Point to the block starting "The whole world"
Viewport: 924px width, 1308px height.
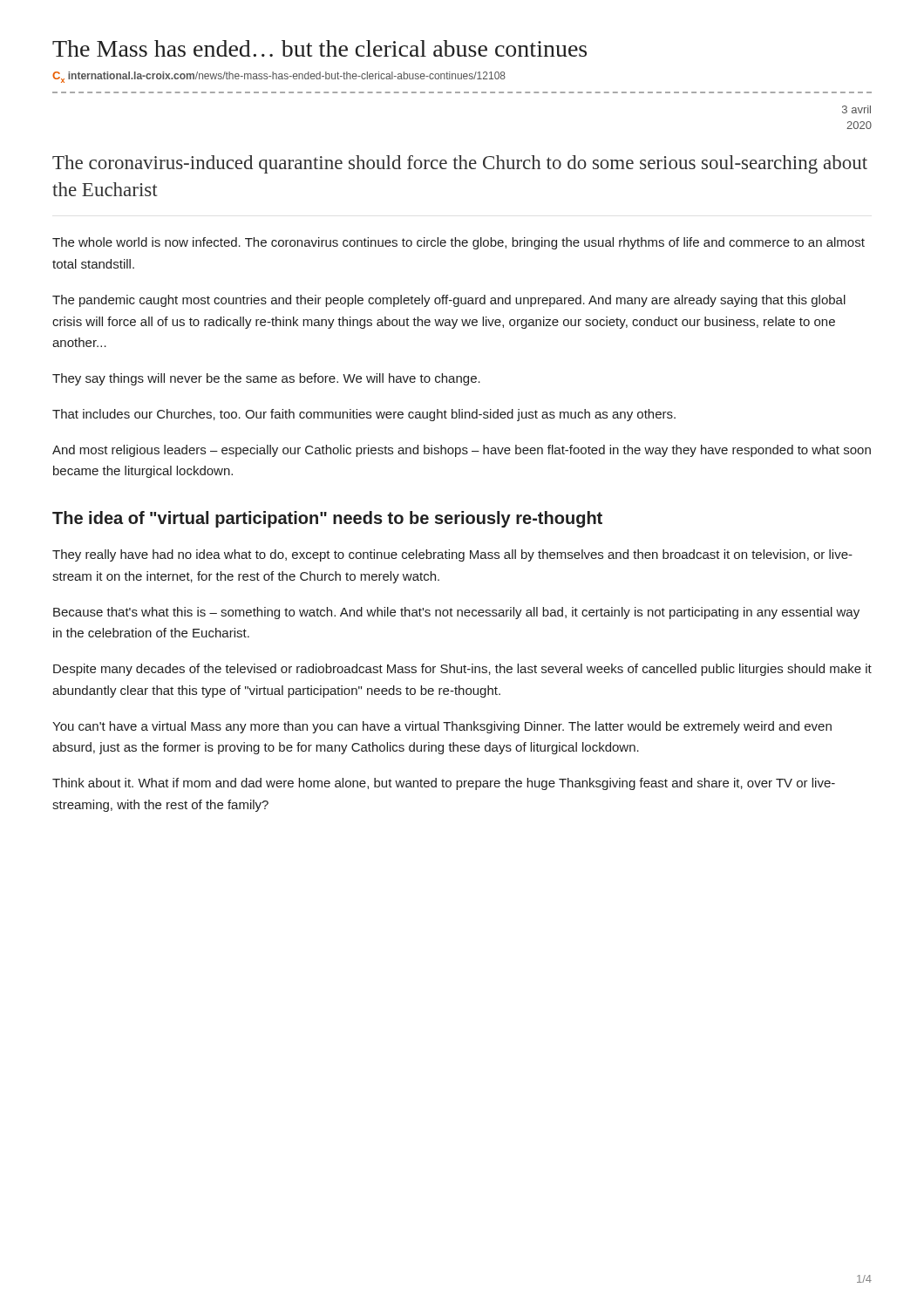[x=458, y=253]
